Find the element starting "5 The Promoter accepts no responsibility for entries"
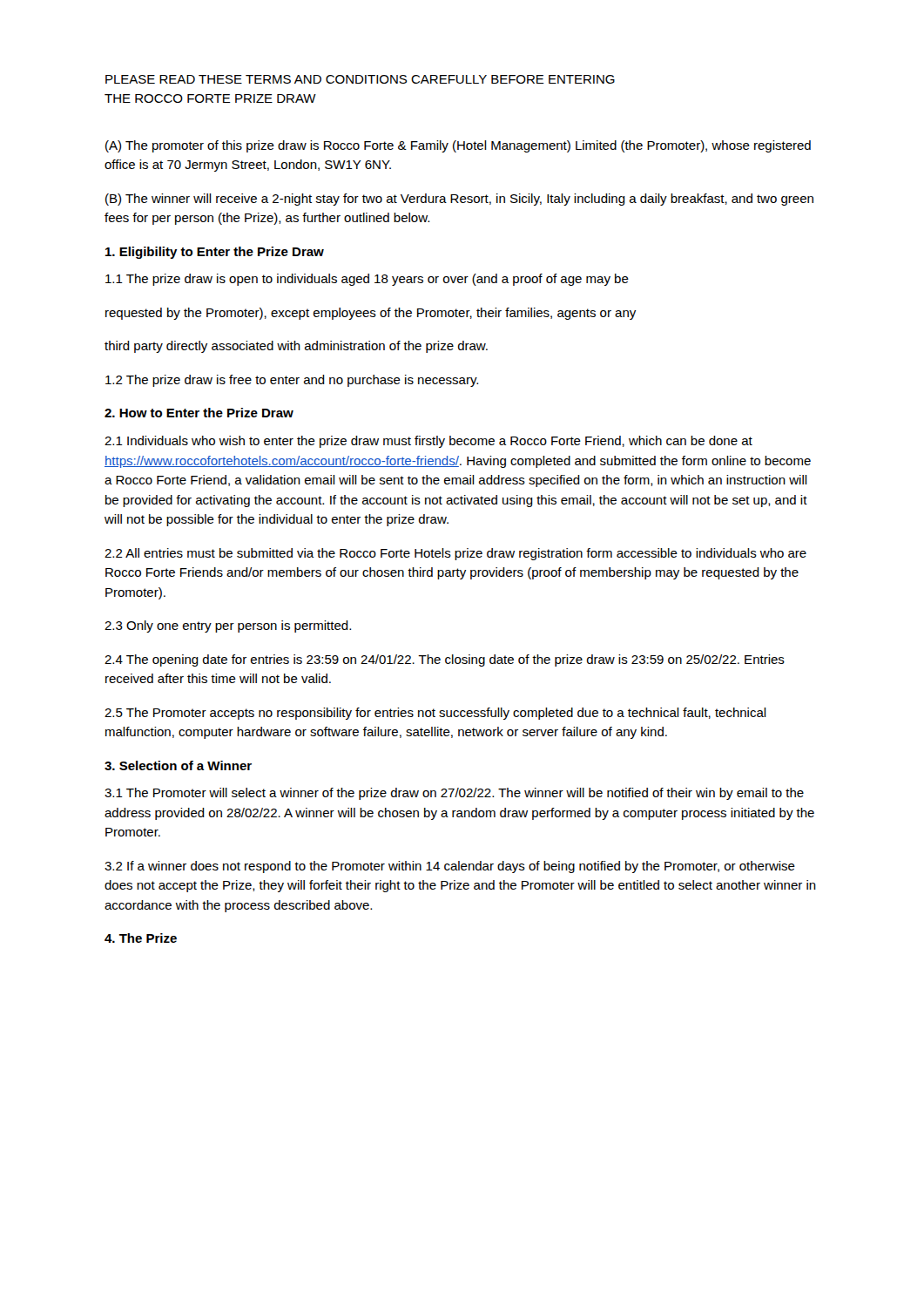Image resolution: width=924 pixels, height=1307 pixels. [x=435, y=722]
